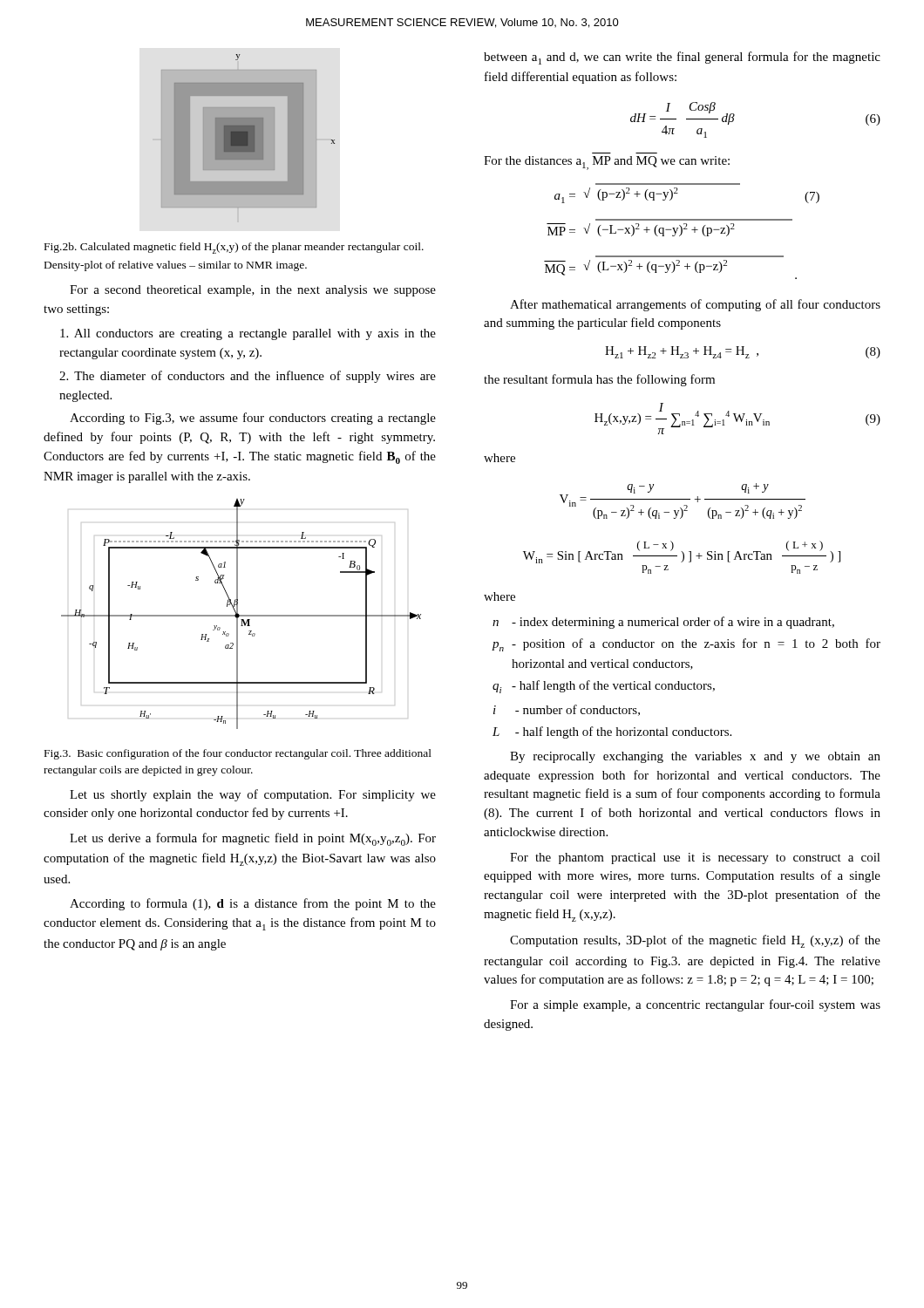
Task: Select the element starting "Hz(x,y,z) = I π ∑n=14 ∑i=14 WinVin"
Action: point(737,419)
